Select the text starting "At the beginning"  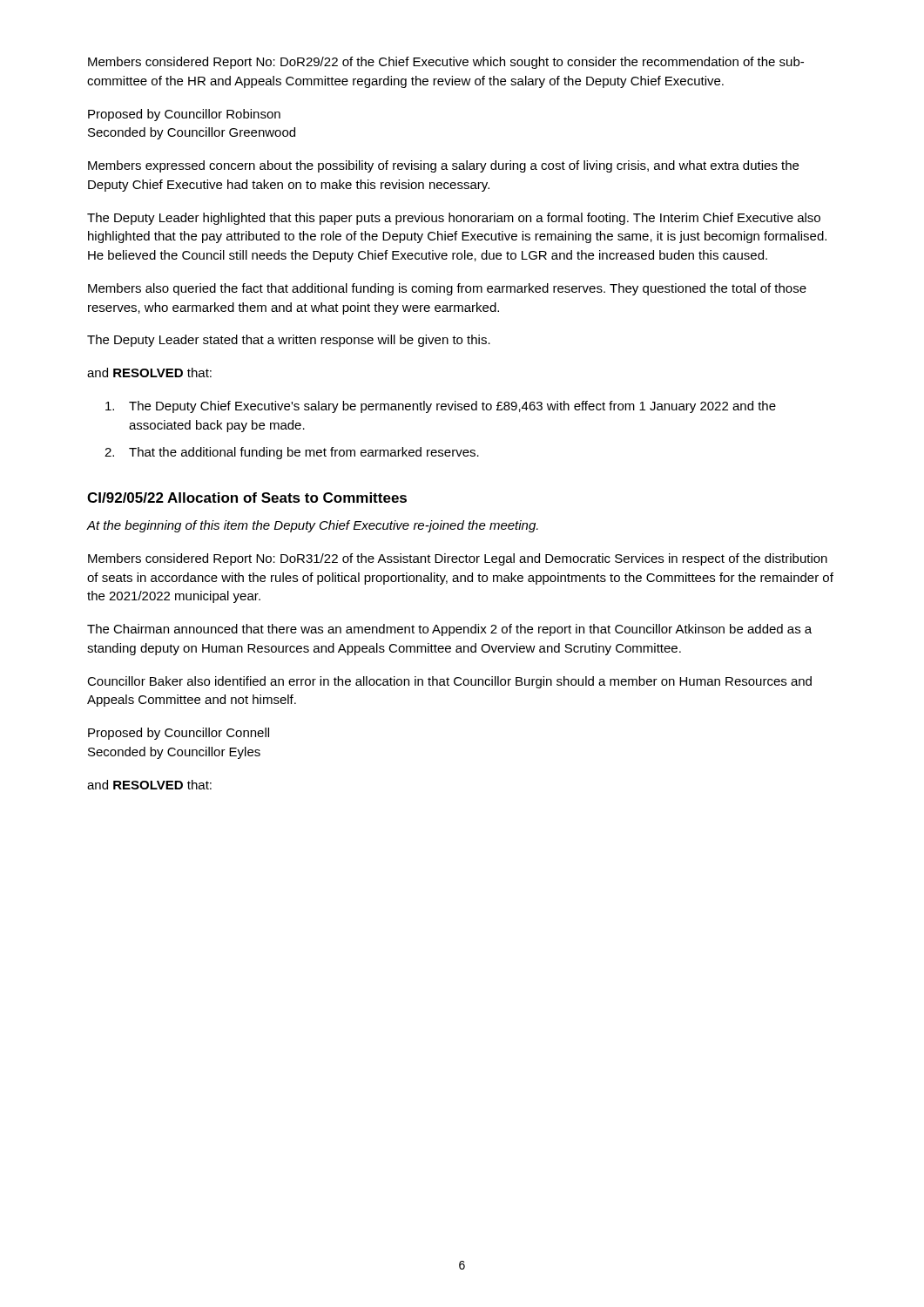[x=313, y=525]
